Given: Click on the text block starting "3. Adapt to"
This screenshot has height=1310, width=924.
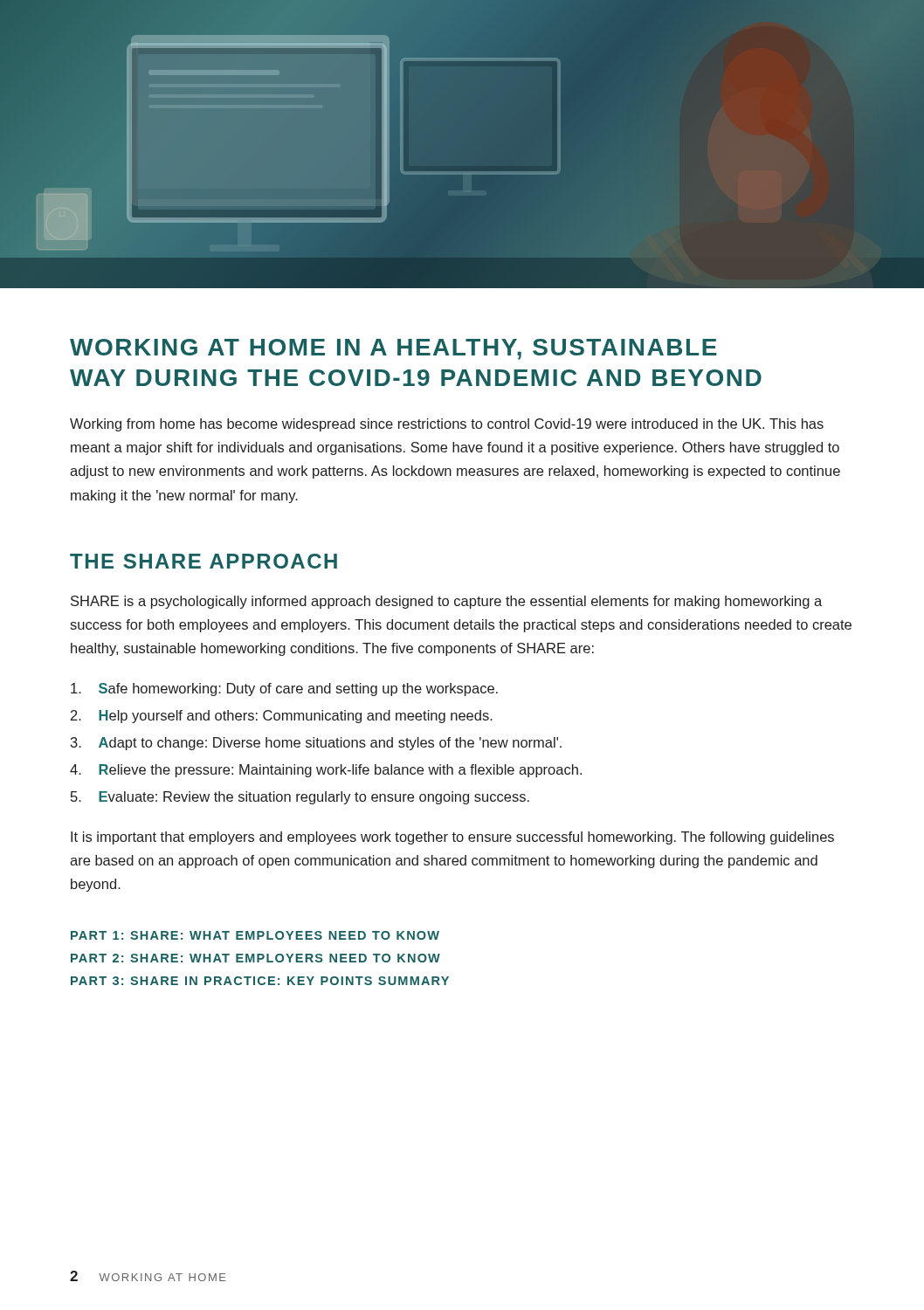Looking at the screenshot, I should click(x=316, y=743).
